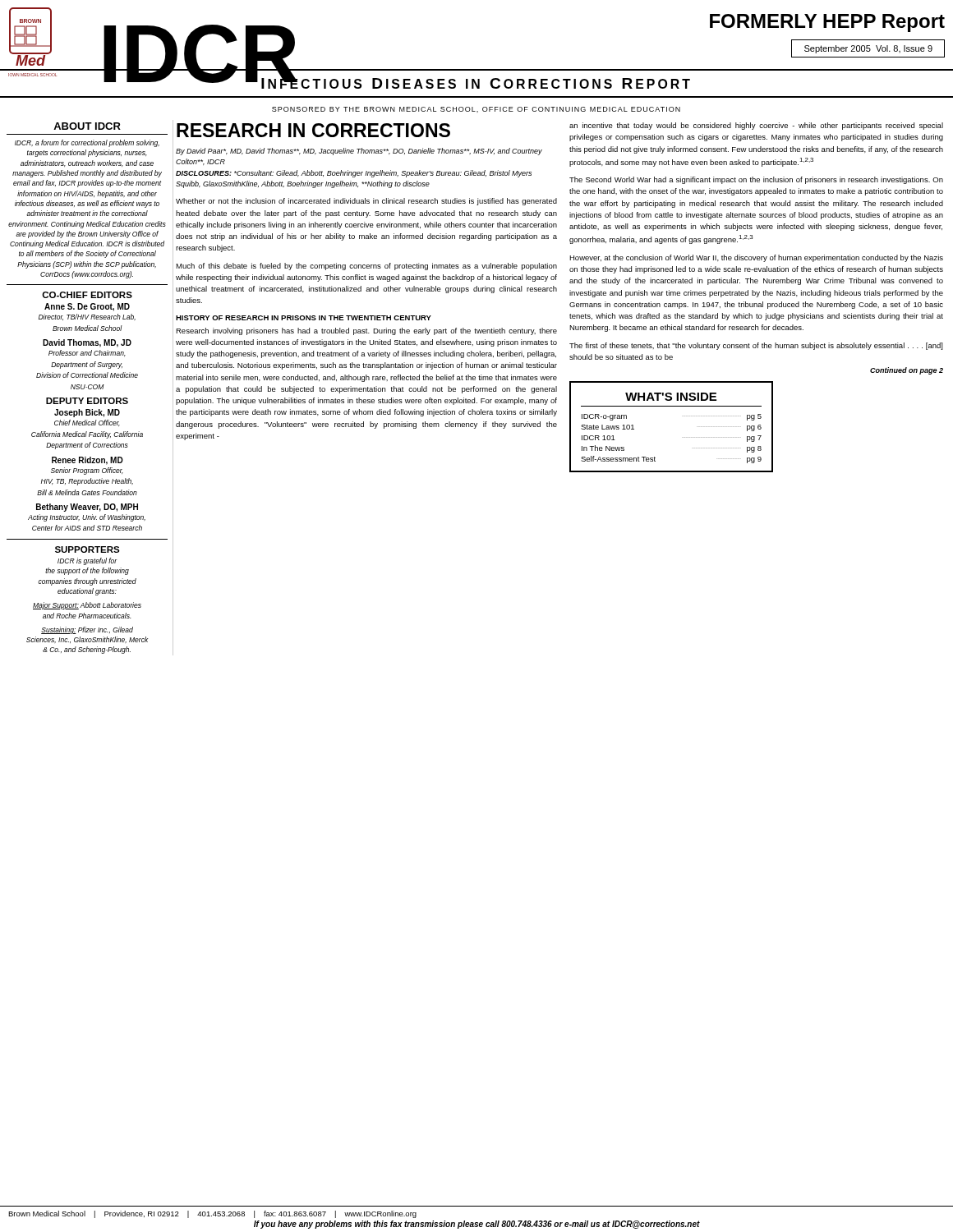
Task: Point to the block beginning "By David Paar*, MD, David Thomas**,"
Action: [359, 156]
